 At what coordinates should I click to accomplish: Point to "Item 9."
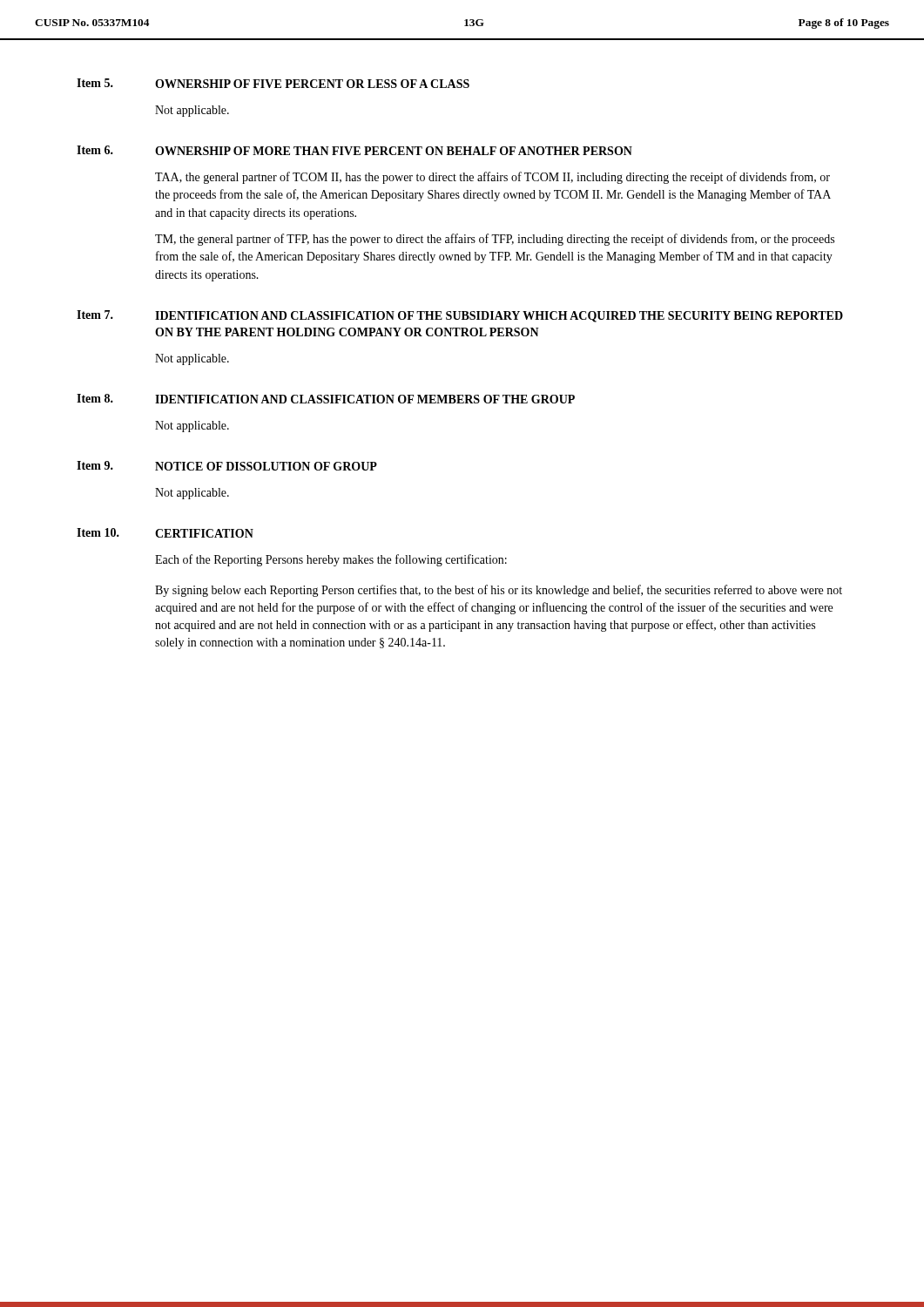click(x=95, y=466)
